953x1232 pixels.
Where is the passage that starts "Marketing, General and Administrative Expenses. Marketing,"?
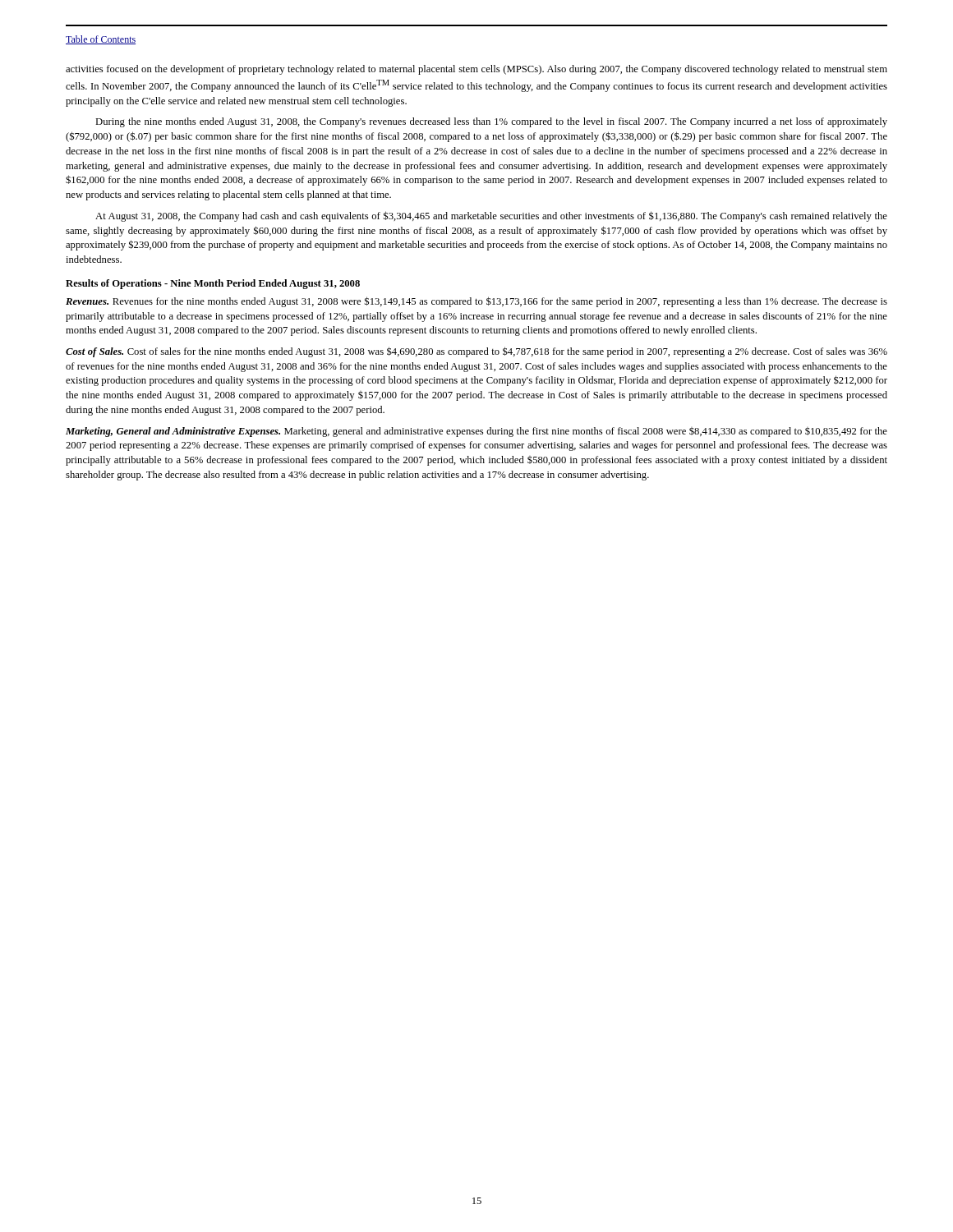tap(476, 453)
